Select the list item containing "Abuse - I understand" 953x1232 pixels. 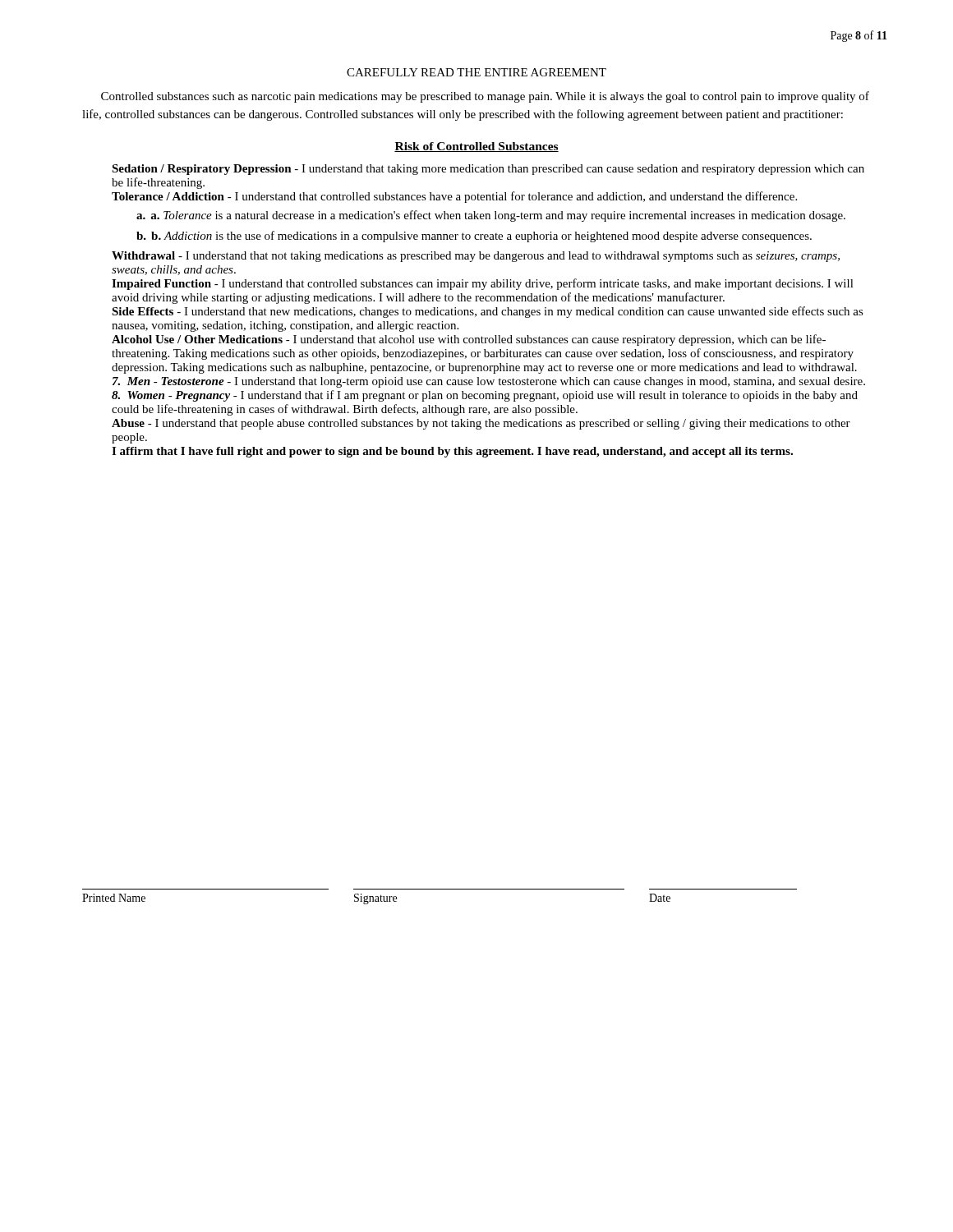(491, 430)
